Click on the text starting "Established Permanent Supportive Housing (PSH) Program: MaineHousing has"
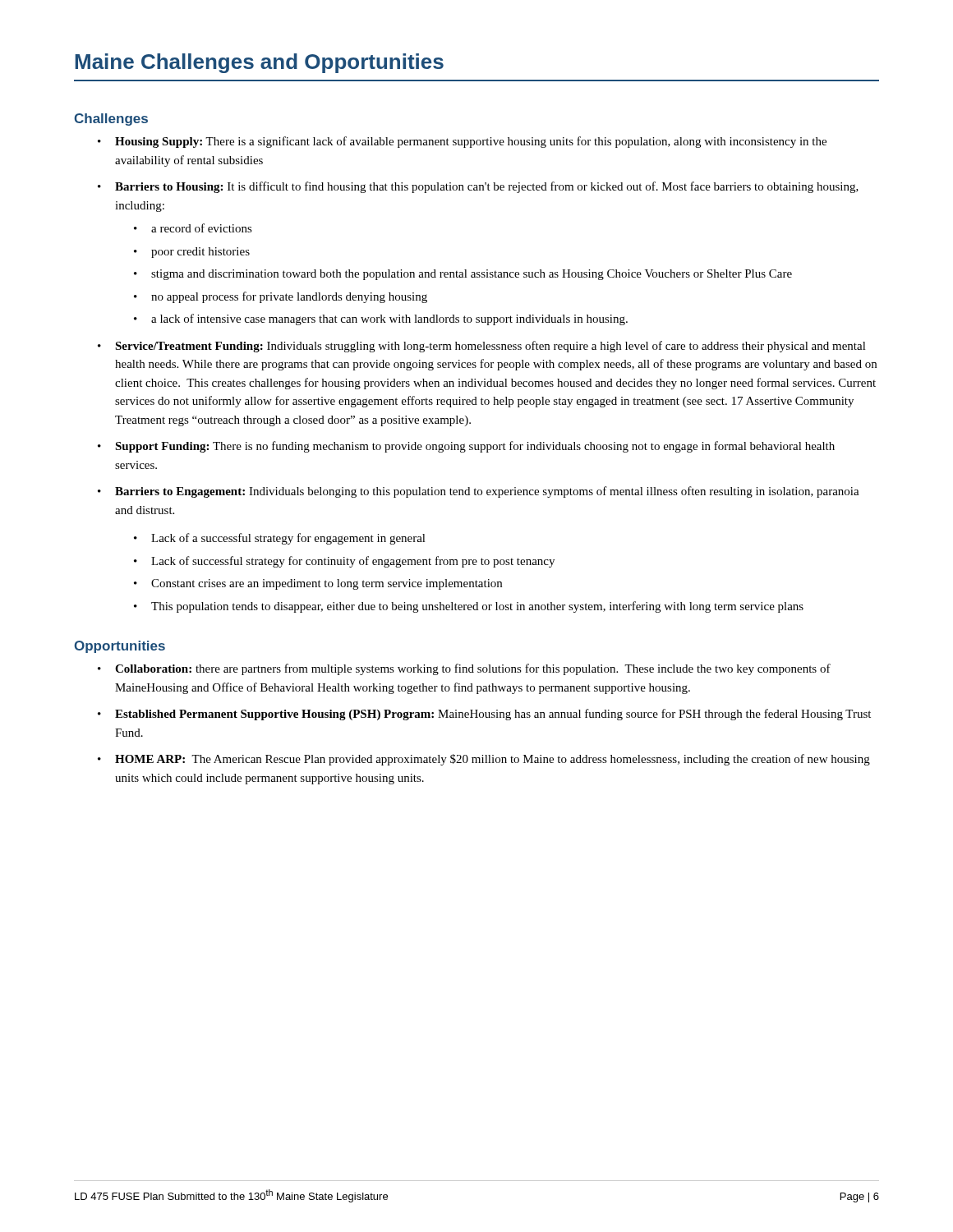953x1232 pixels. pyautogui.click(x=493, y=723)
